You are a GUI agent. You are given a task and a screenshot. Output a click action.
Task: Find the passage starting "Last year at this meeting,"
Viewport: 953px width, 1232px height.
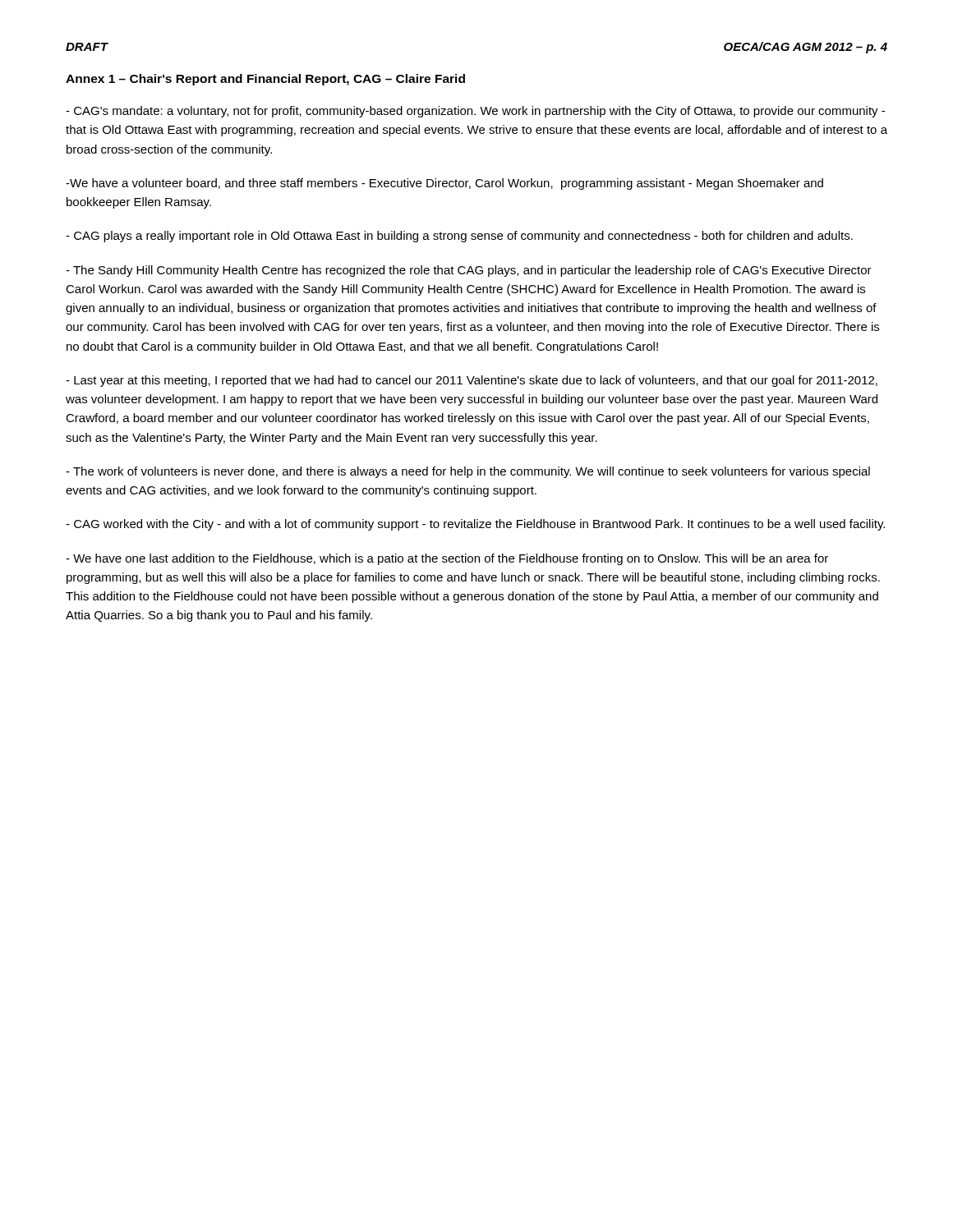[472, 408]
